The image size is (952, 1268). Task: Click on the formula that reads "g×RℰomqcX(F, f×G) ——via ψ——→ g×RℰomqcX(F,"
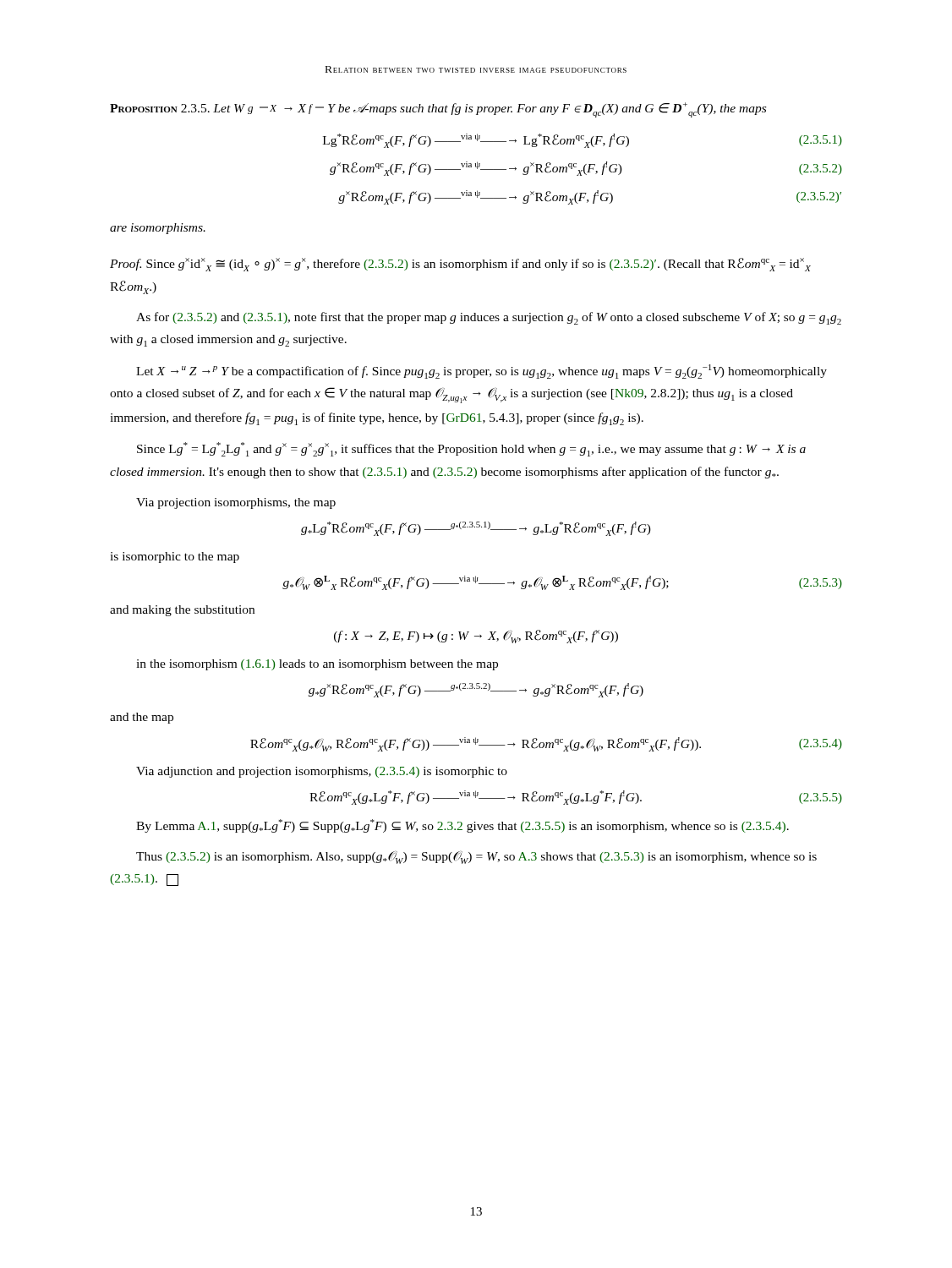(586, 169)
